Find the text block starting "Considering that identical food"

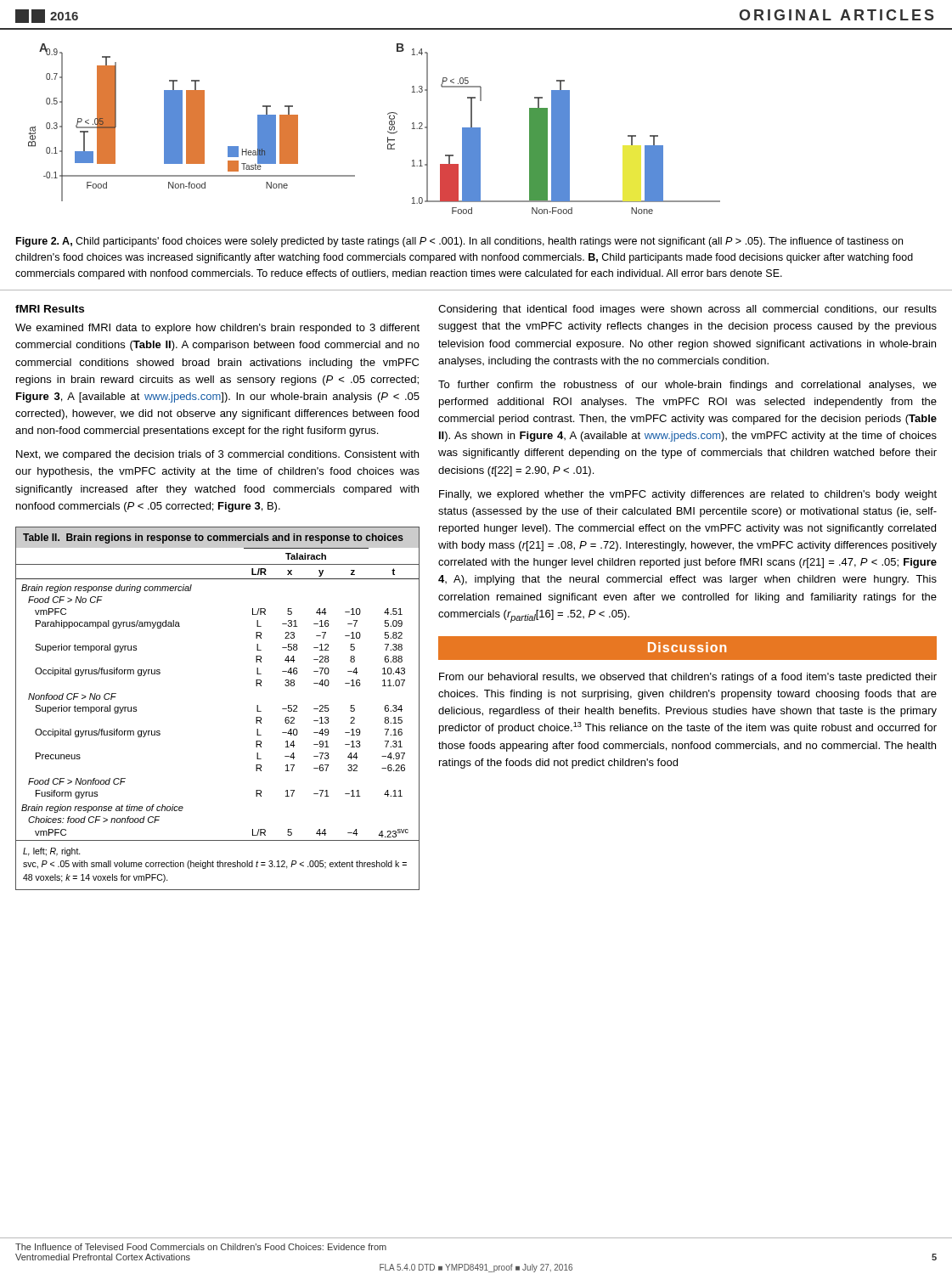click(687, 335)
